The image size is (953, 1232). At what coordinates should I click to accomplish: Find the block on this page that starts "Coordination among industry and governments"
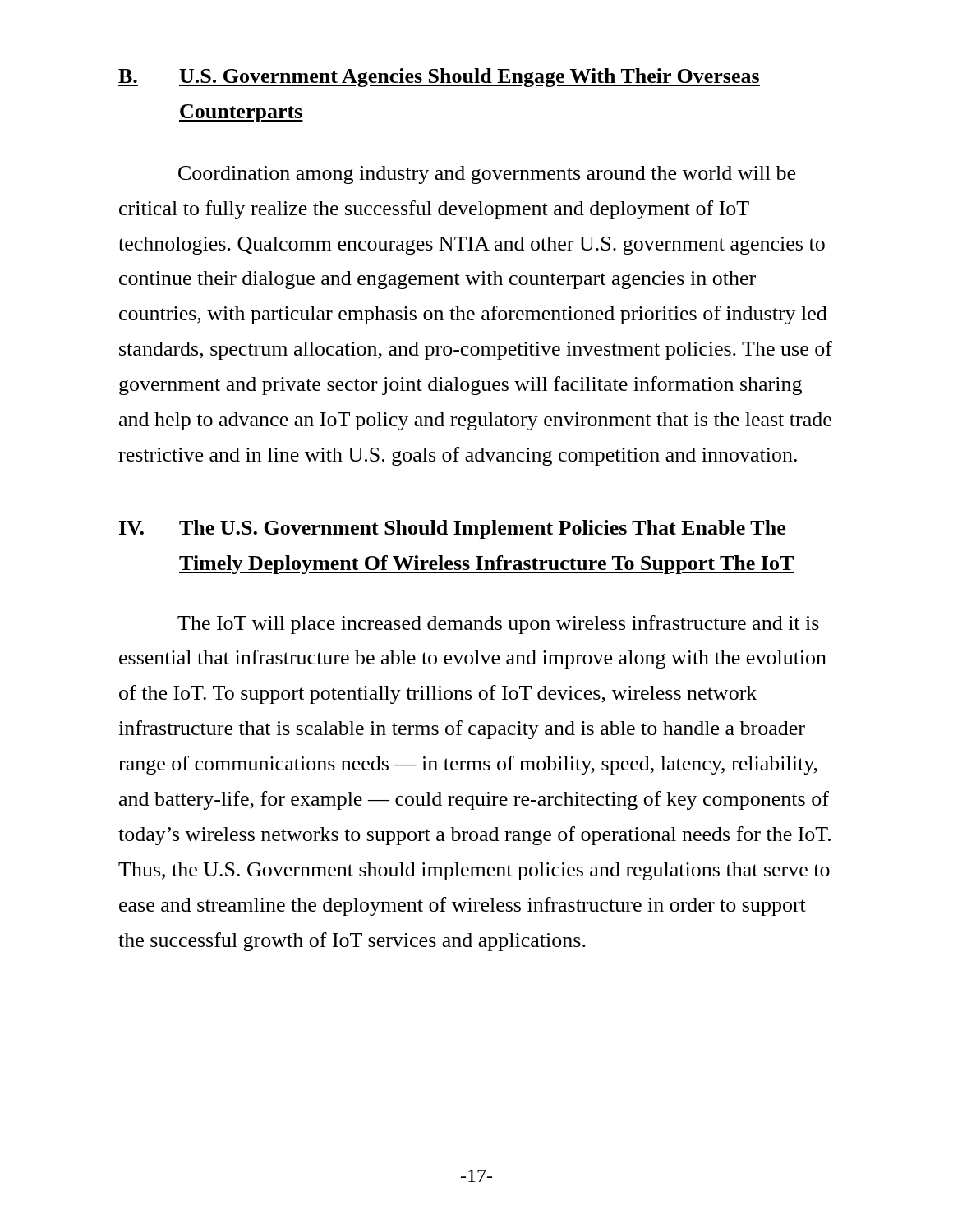476,314
